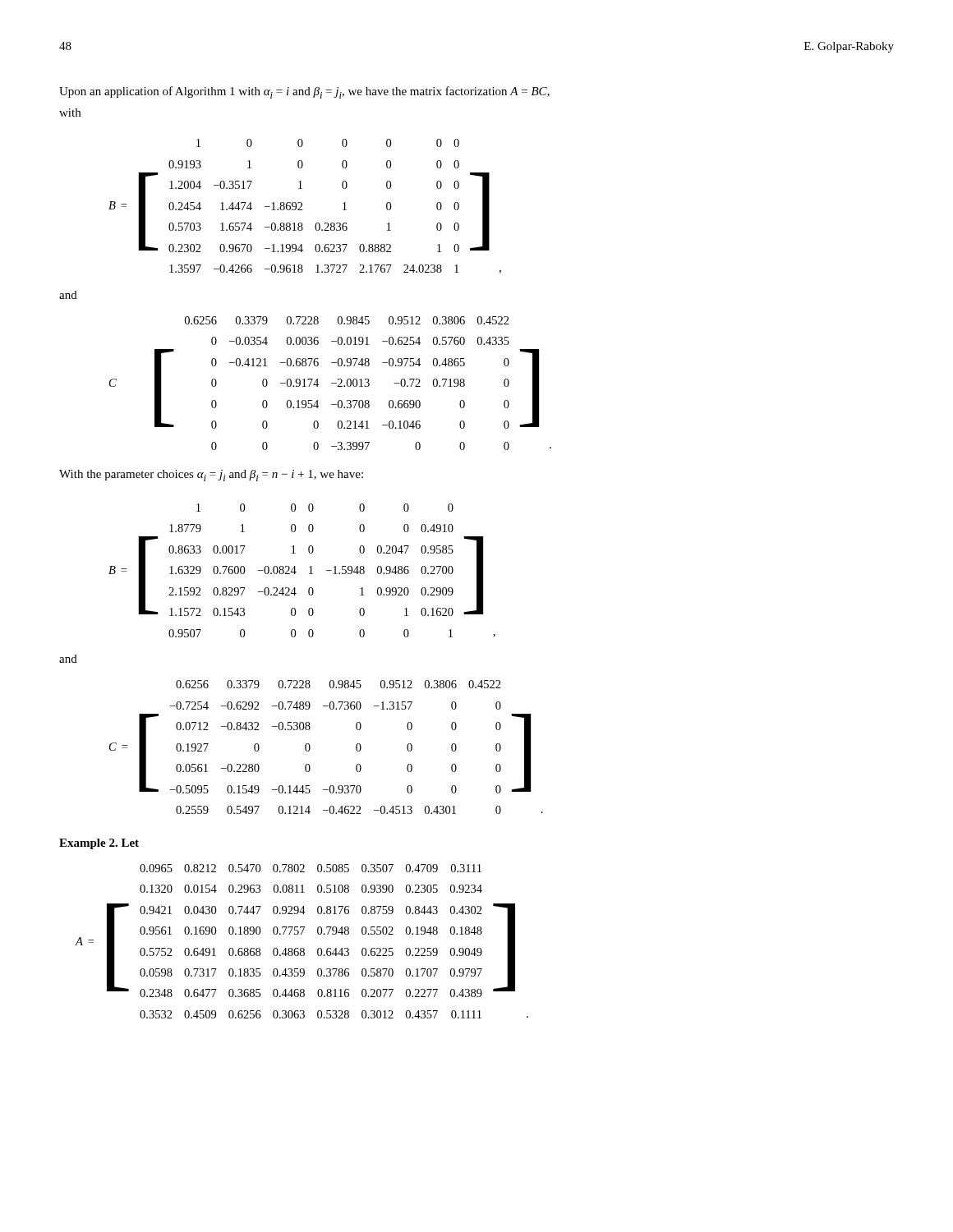Find the block starting "C [ 0.62560.33790.72280.98450.95120.38060.4522"
The height and width of the screenshot is (1232, 953).
(x=330, y=383)
